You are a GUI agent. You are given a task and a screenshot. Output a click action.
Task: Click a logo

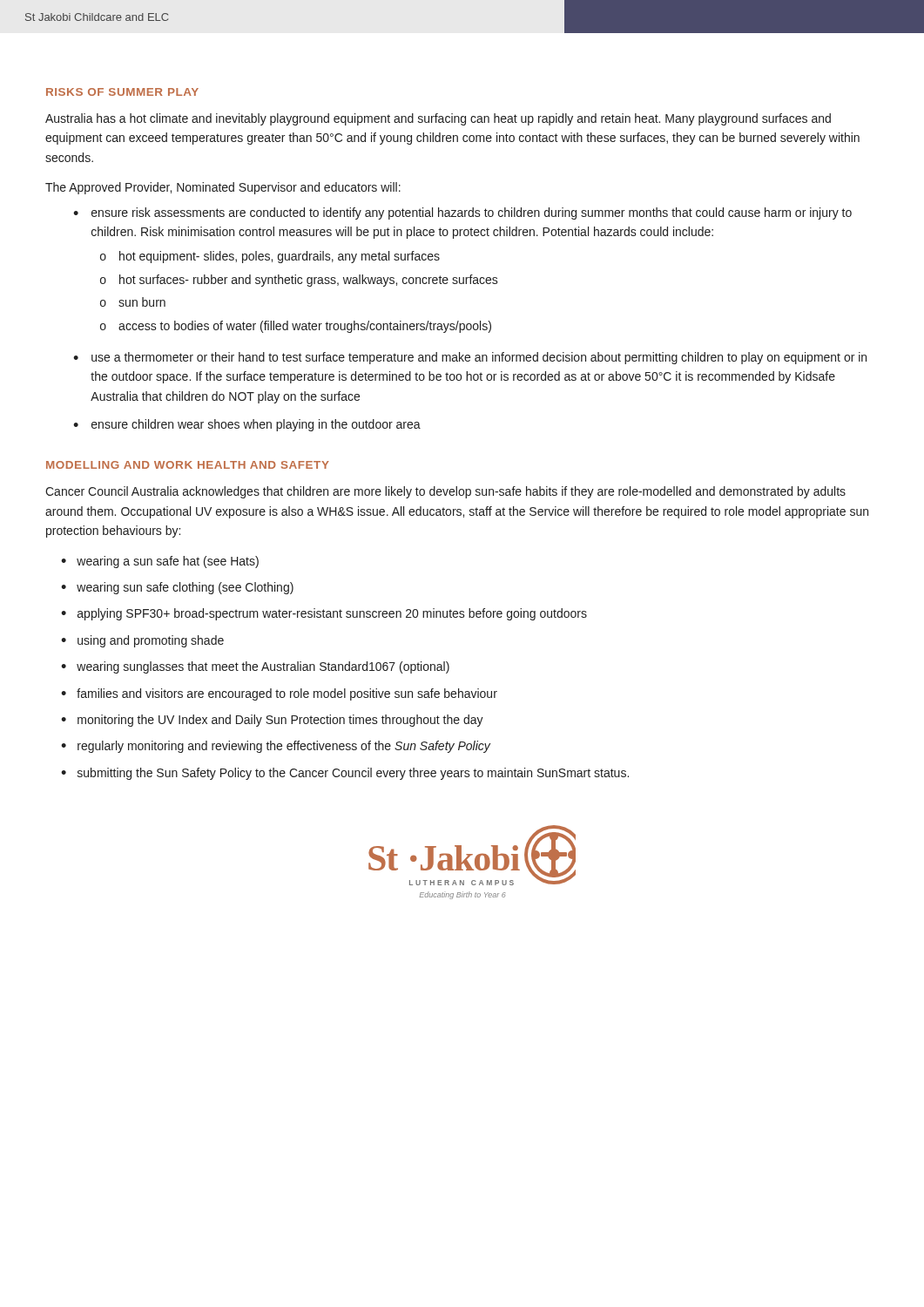point(462,878)
